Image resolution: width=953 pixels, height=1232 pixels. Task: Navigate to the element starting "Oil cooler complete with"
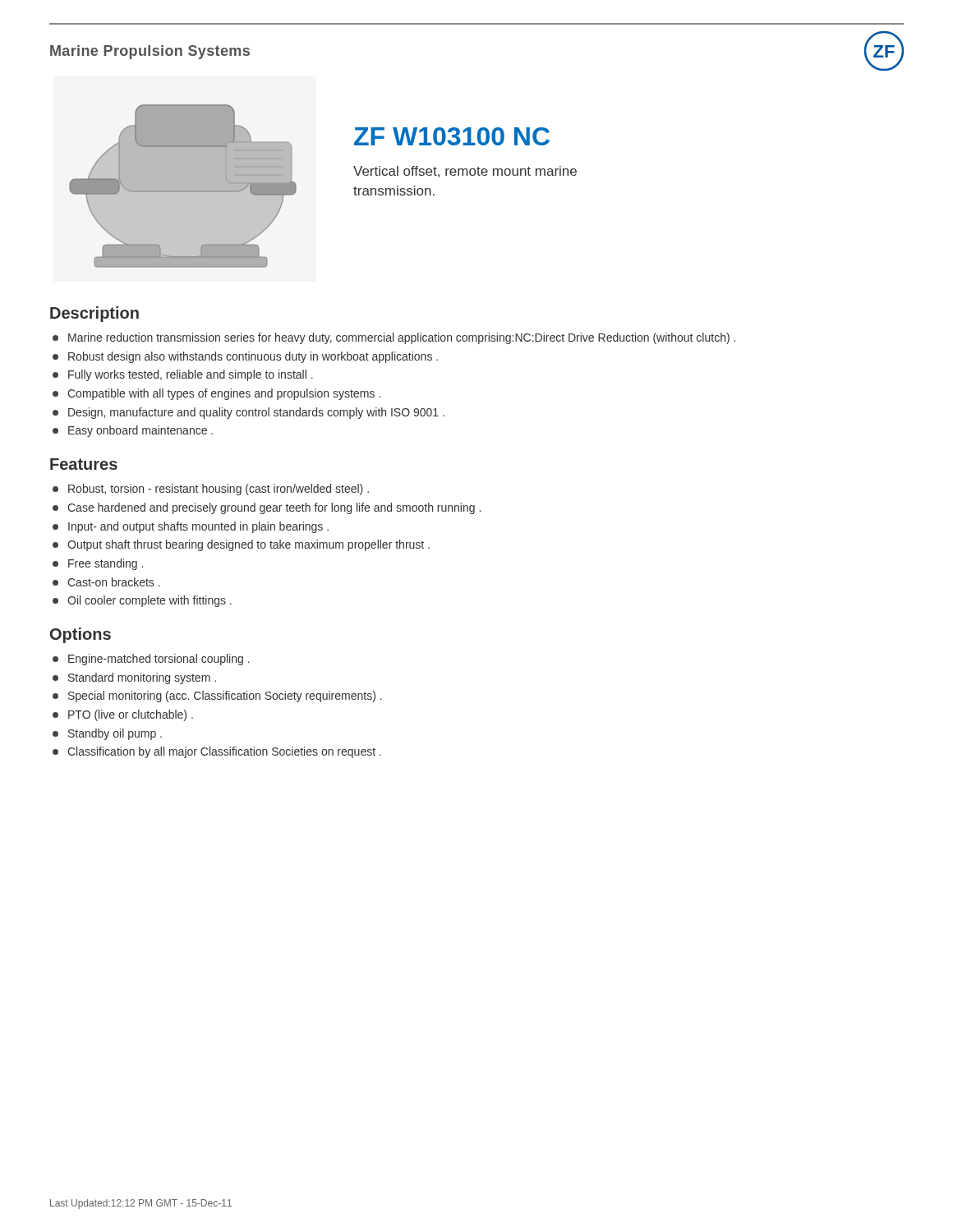click(150, 601)
